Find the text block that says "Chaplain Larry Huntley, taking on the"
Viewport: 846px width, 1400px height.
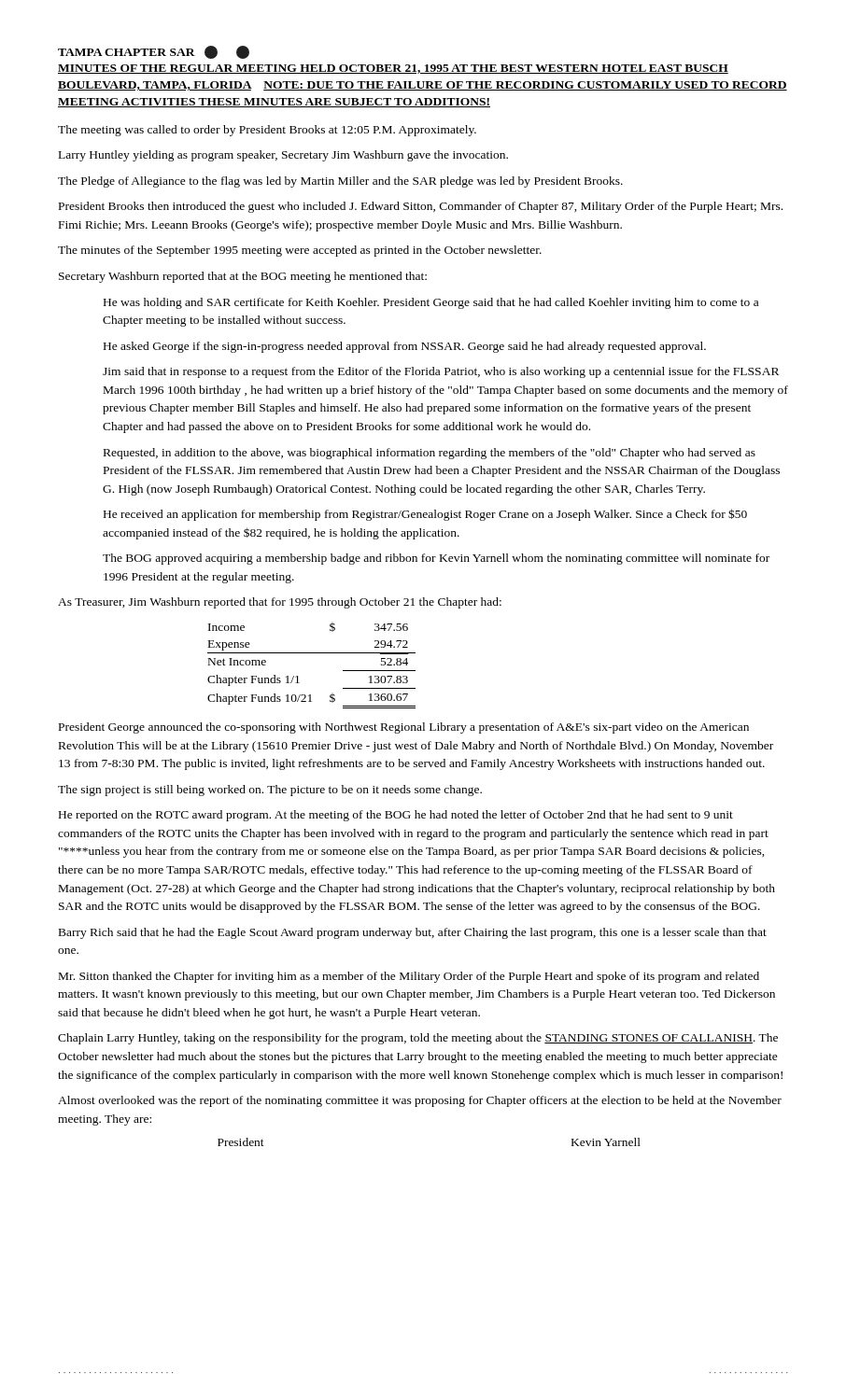[423, 1056]
